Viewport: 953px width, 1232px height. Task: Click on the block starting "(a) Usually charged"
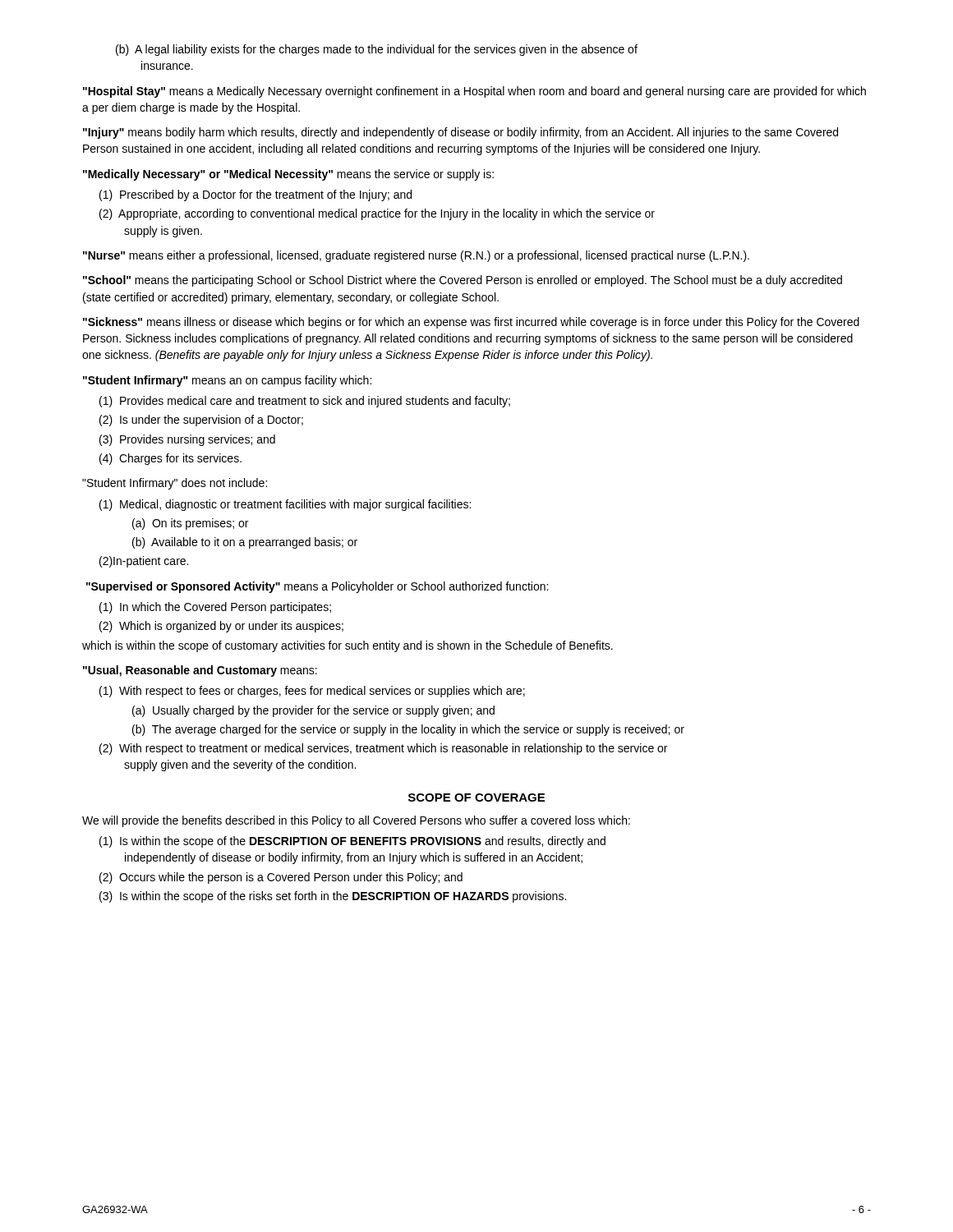(x=313, y=710)
